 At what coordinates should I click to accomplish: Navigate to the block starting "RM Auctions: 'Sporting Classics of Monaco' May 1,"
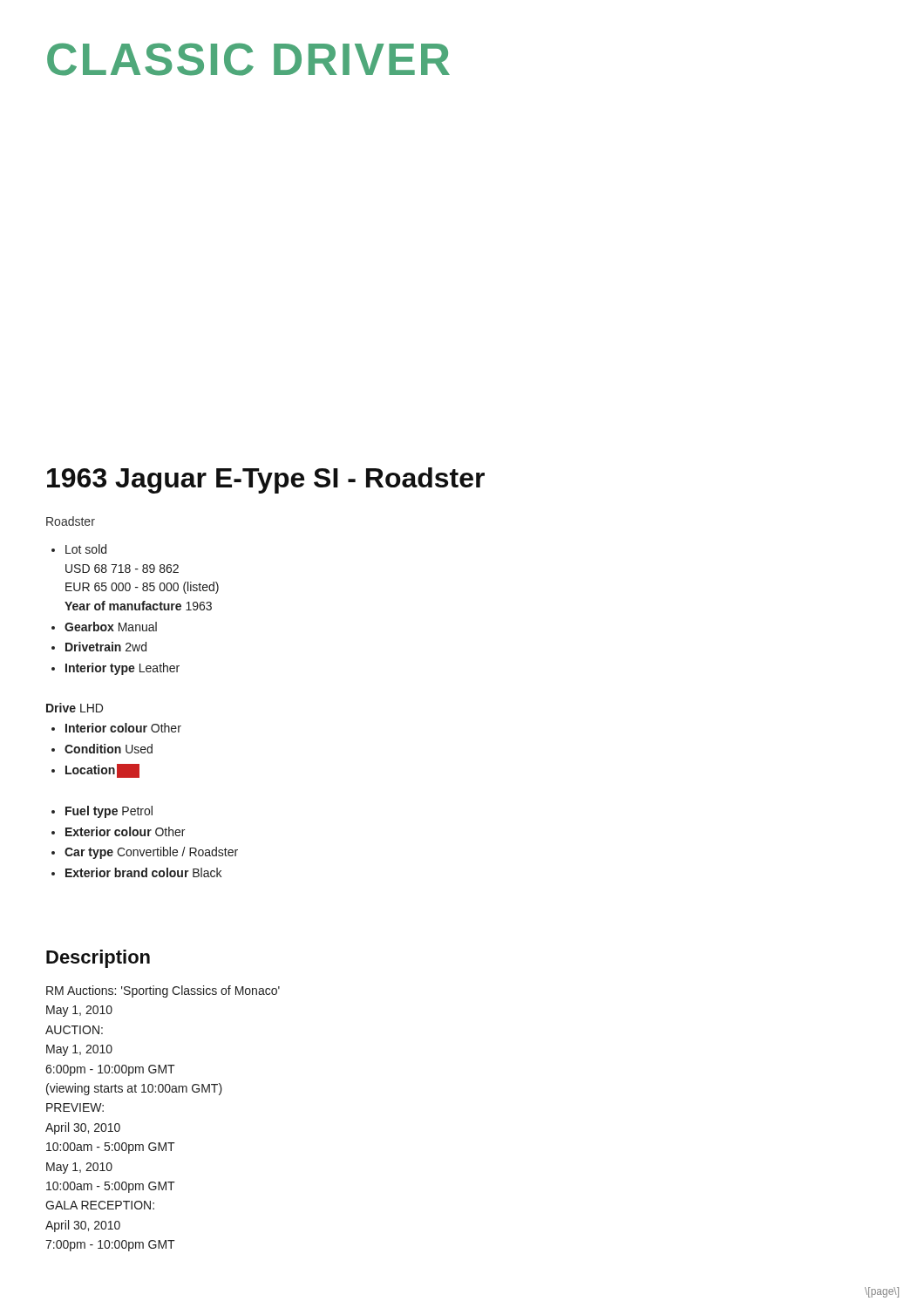pyautogui.click(x=163, y=991)
